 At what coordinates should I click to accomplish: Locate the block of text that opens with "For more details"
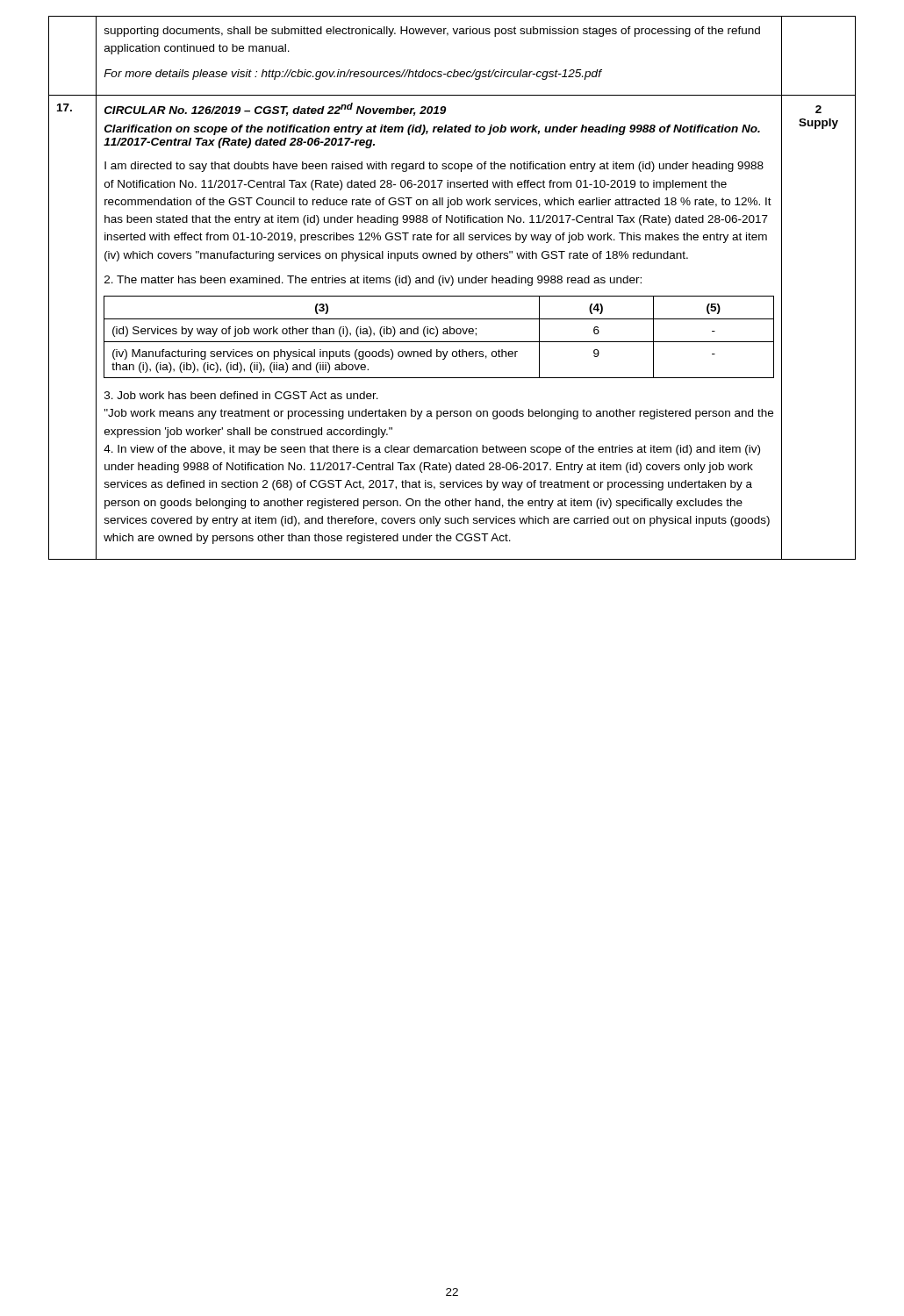[352, 73]
